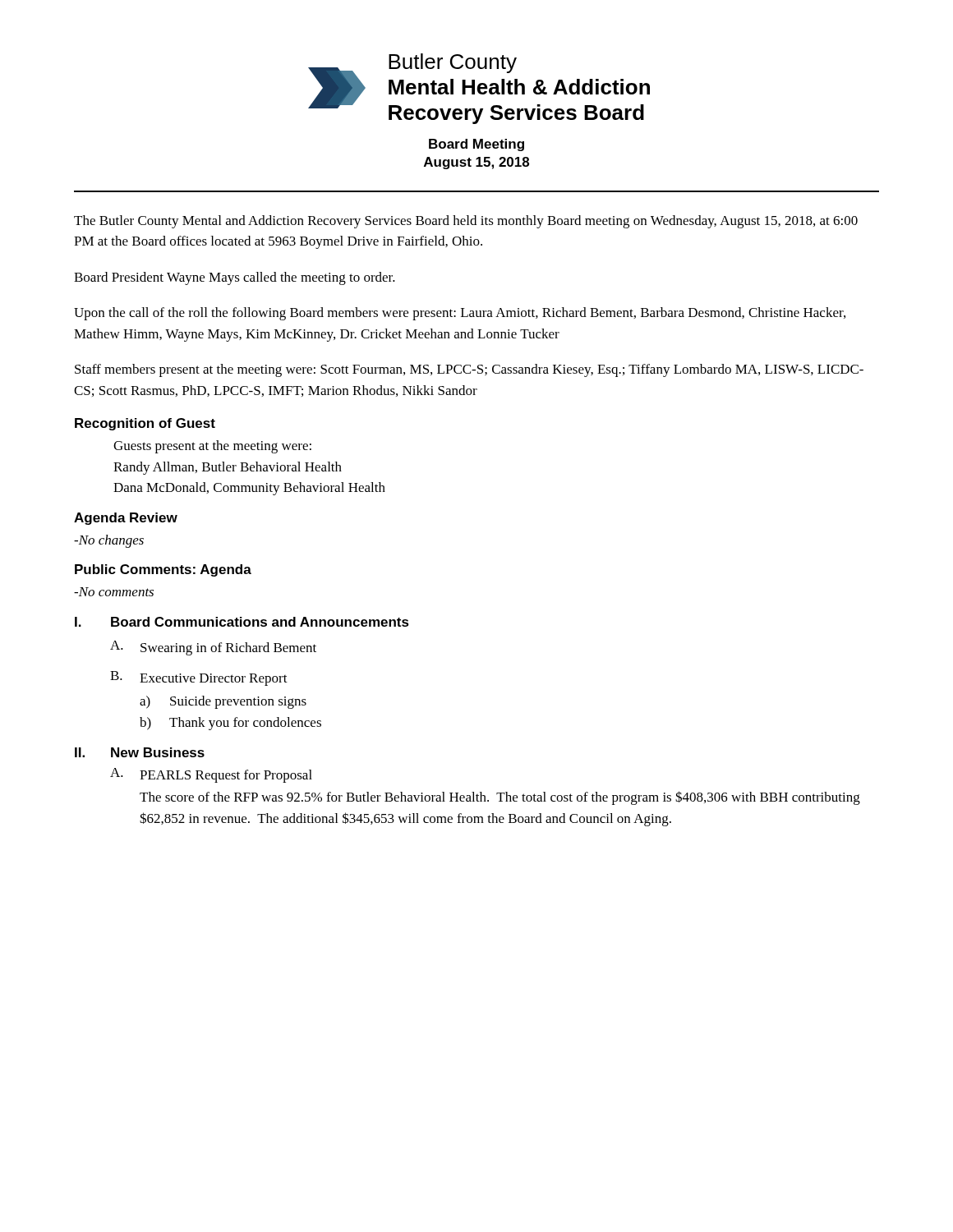Screen dimensions: 1232x953
Task: Find "I. Board Communications and Announcements" on this page
Action: click(x=242, y=622)
